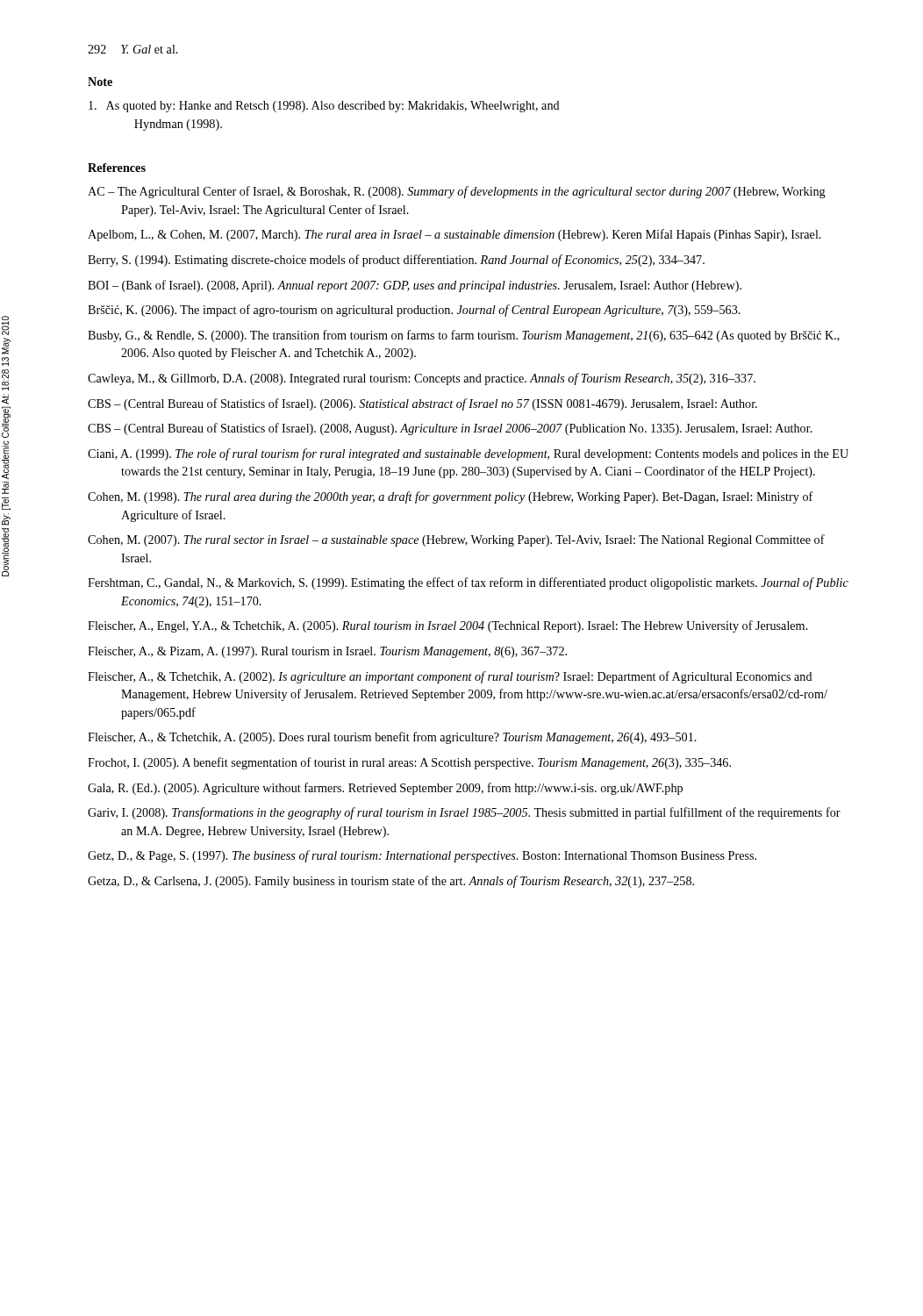
Task: Find the text block containing "Ciani, A. (1999). The role of rural tourism"
Action: pyautogui.click(x=468, y=462)
